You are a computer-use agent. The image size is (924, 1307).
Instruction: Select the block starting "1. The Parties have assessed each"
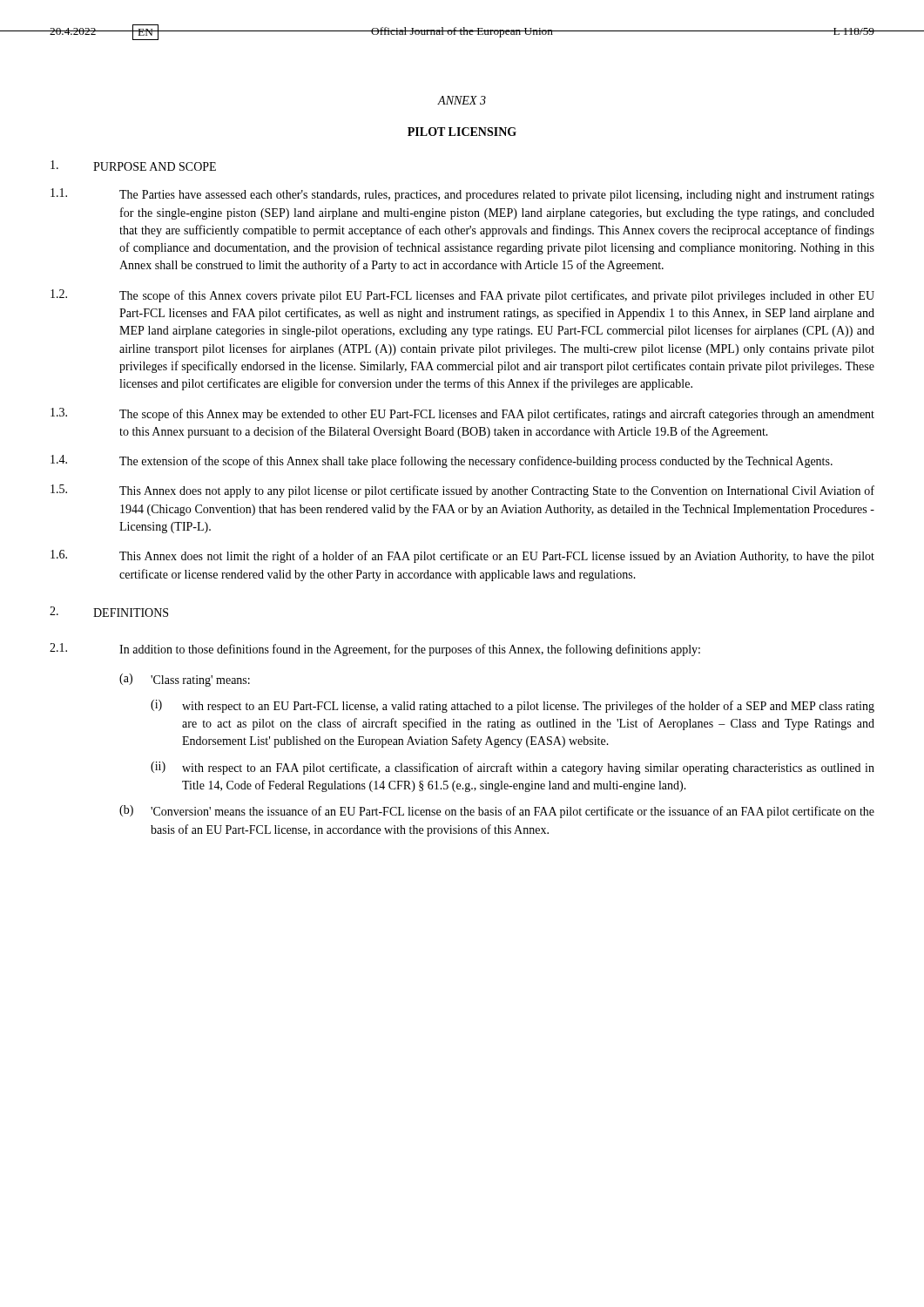click(462, 231)
